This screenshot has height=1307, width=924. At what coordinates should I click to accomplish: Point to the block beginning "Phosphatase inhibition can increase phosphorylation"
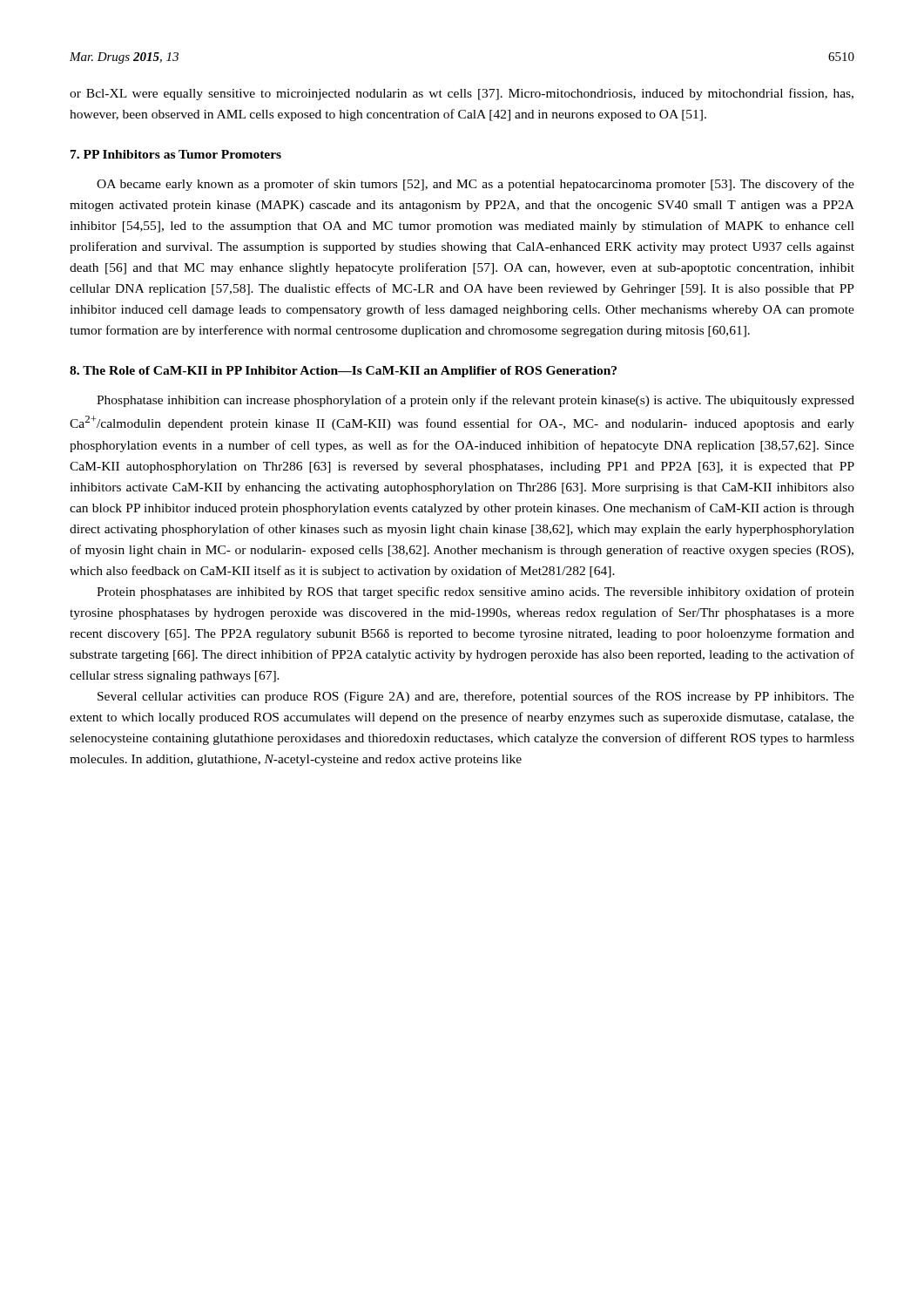point(462,485)
